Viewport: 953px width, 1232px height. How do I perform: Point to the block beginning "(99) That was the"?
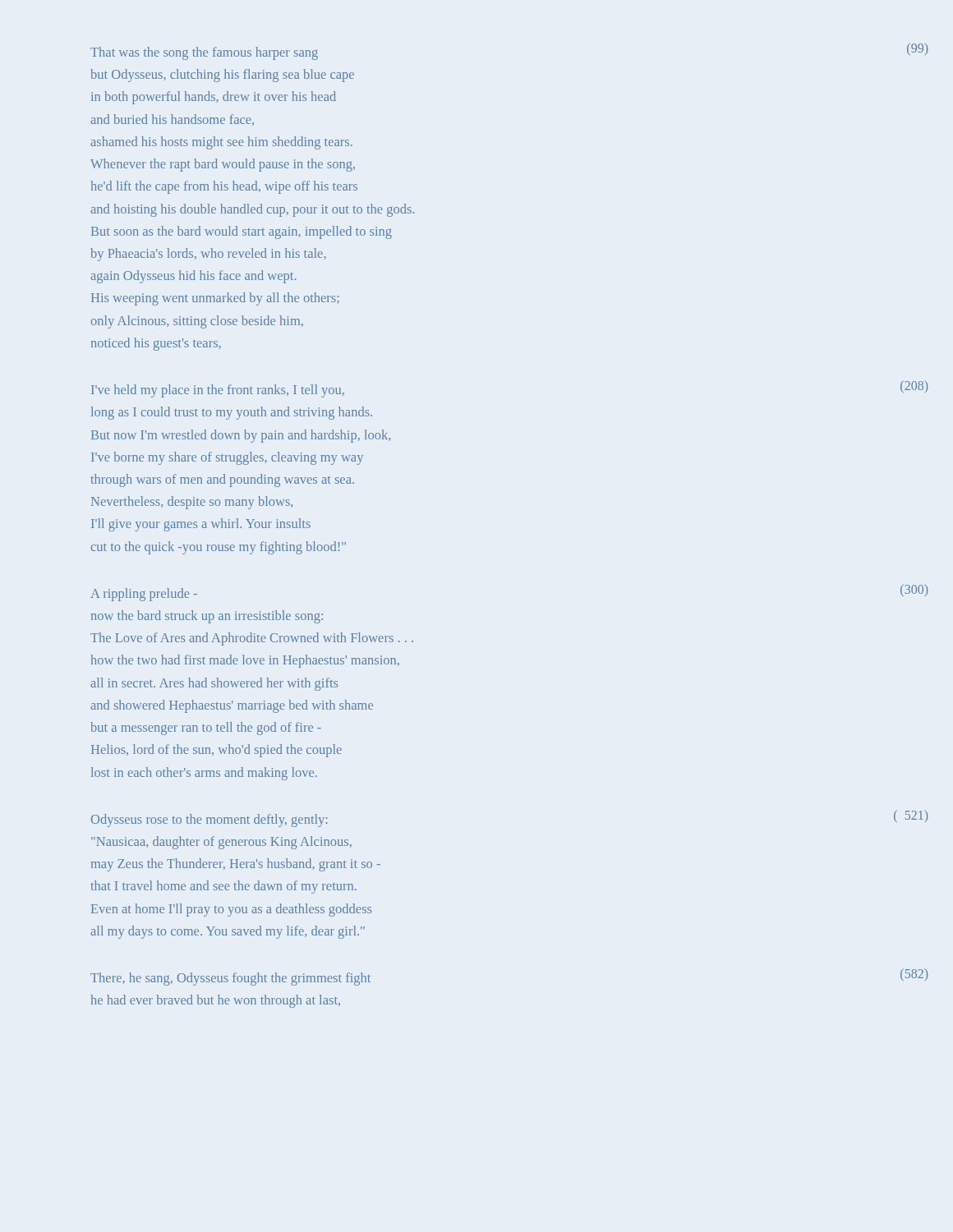point(204,53)
